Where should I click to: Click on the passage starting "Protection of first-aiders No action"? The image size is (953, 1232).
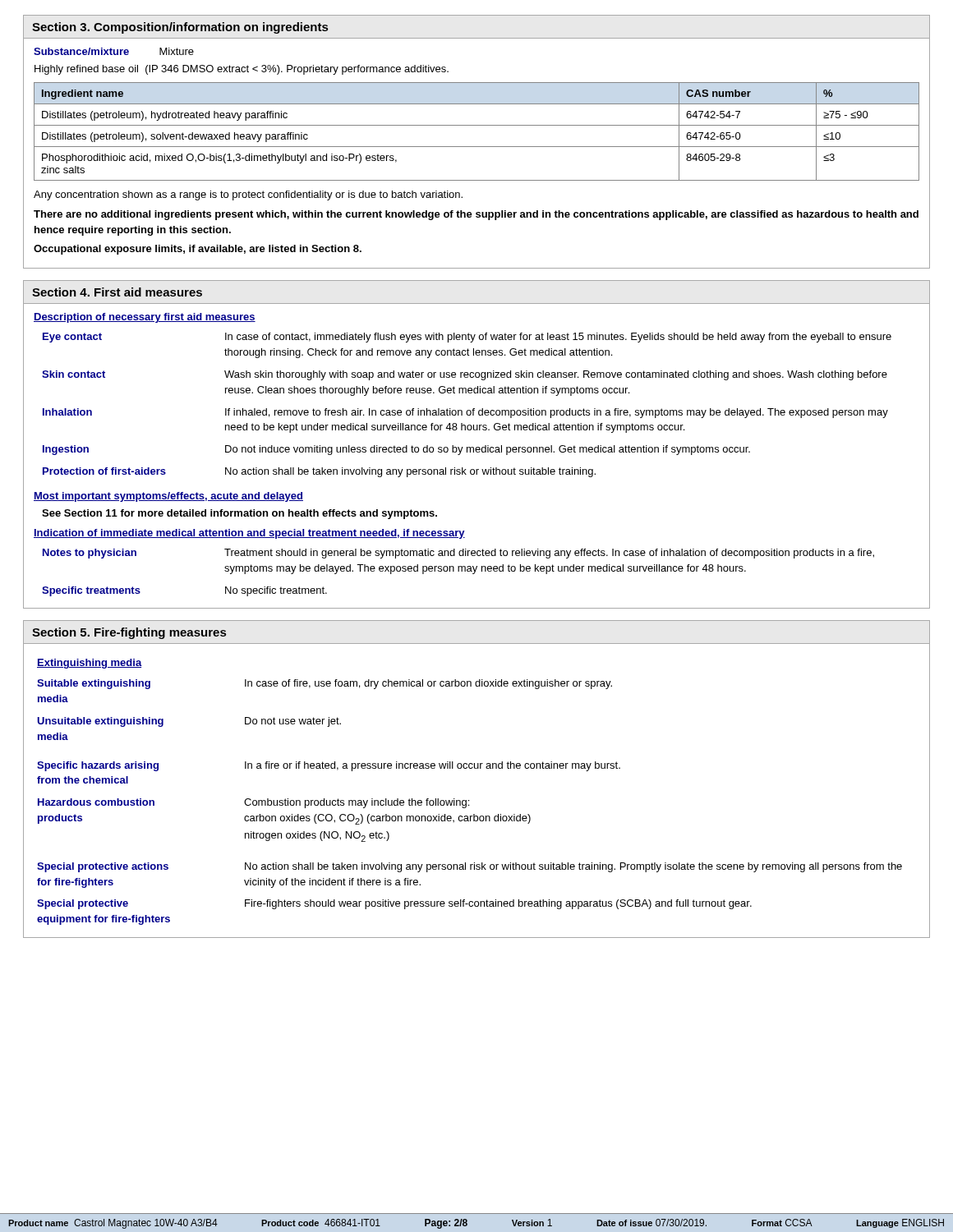pos(476,472)
